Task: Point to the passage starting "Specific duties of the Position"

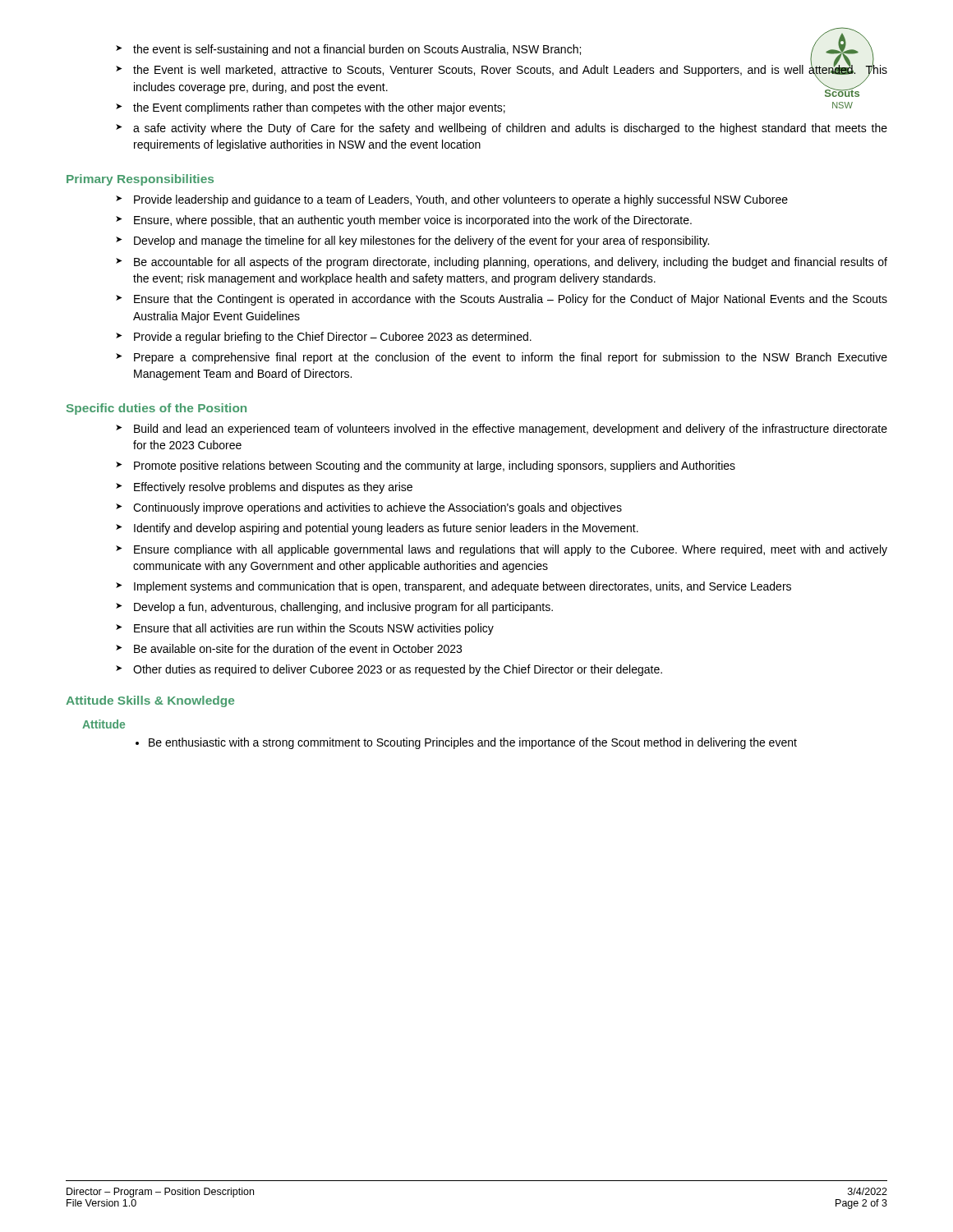Action: point(157,408)
